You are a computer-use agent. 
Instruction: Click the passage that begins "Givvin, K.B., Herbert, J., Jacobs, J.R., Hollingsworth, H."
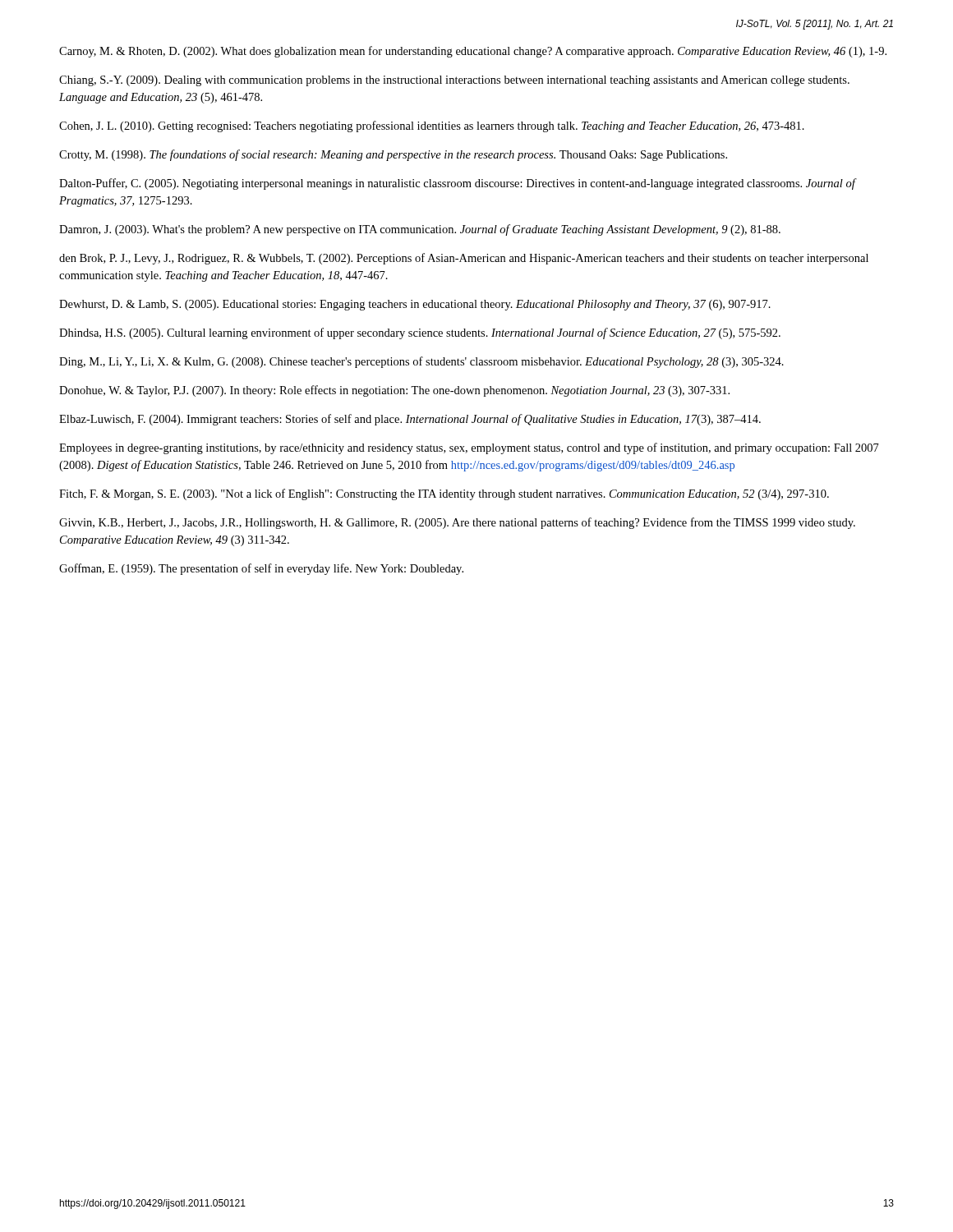[457, 531]
